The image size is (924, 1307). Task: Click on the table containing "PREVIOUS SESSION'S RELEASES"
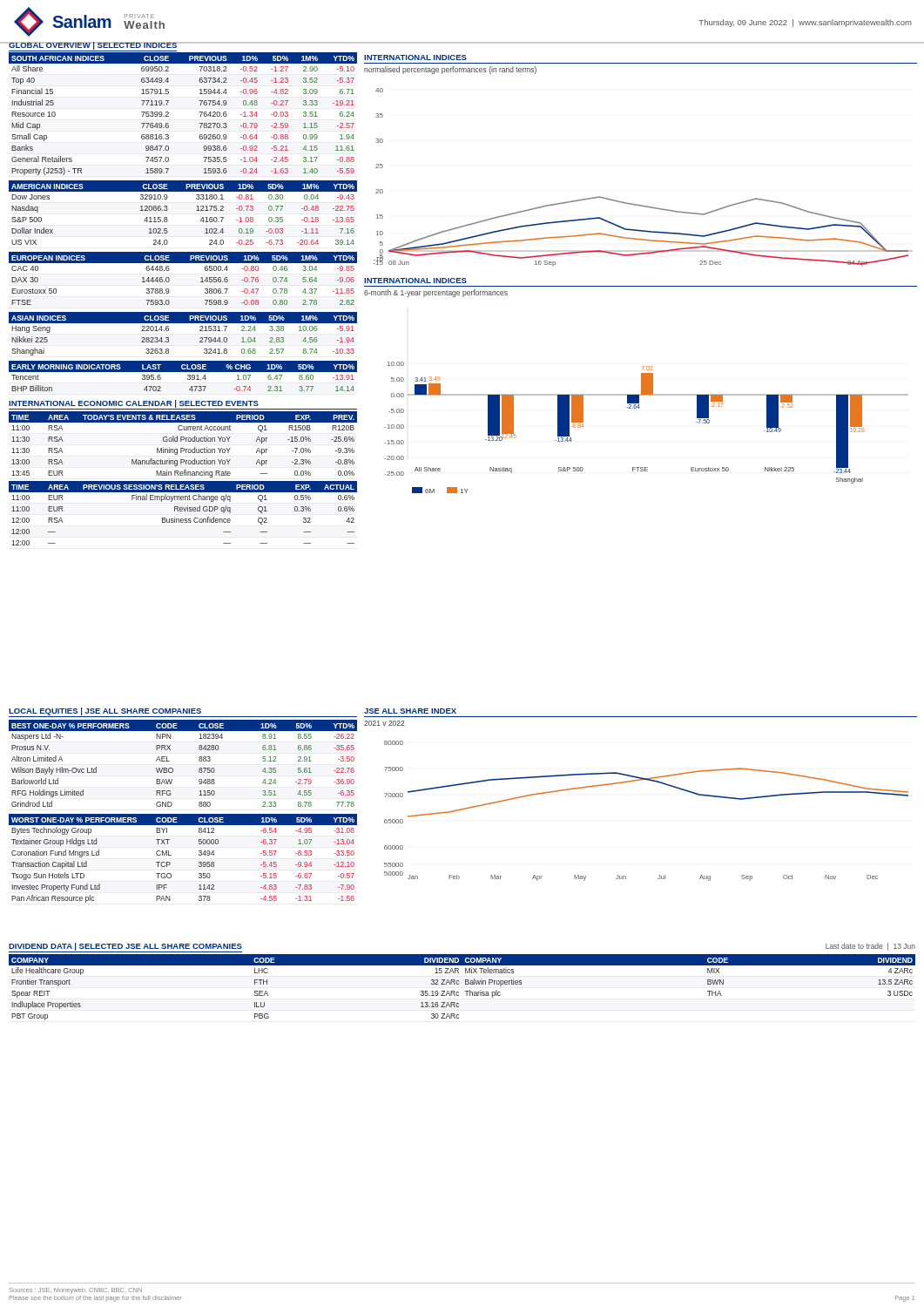[183, 515]
